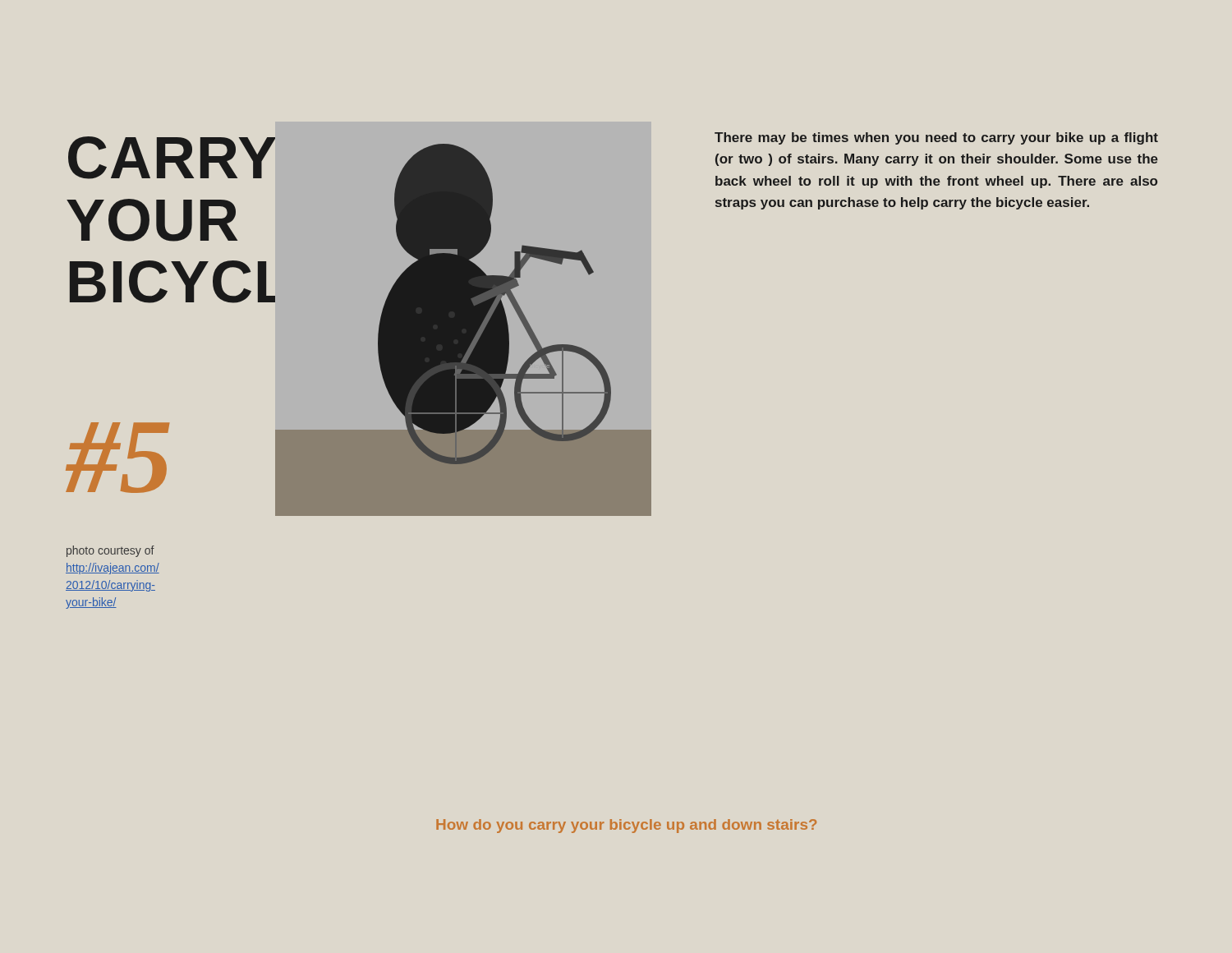1232x953 pixels.
Task: Find the photo
Action: point(463,319)
